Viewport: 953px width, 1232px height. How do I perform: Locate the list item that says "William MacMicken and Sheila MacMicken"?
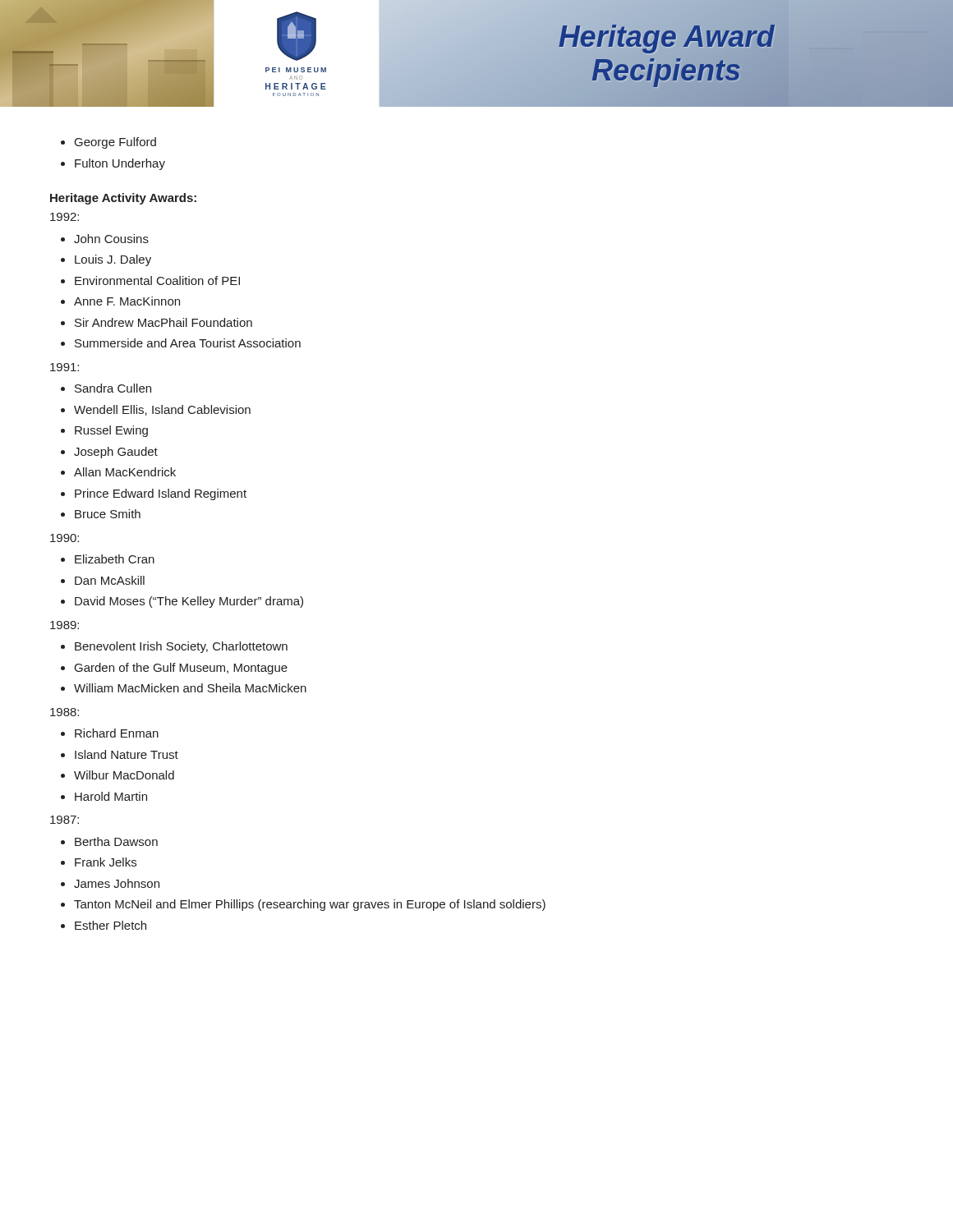point(190,688)
